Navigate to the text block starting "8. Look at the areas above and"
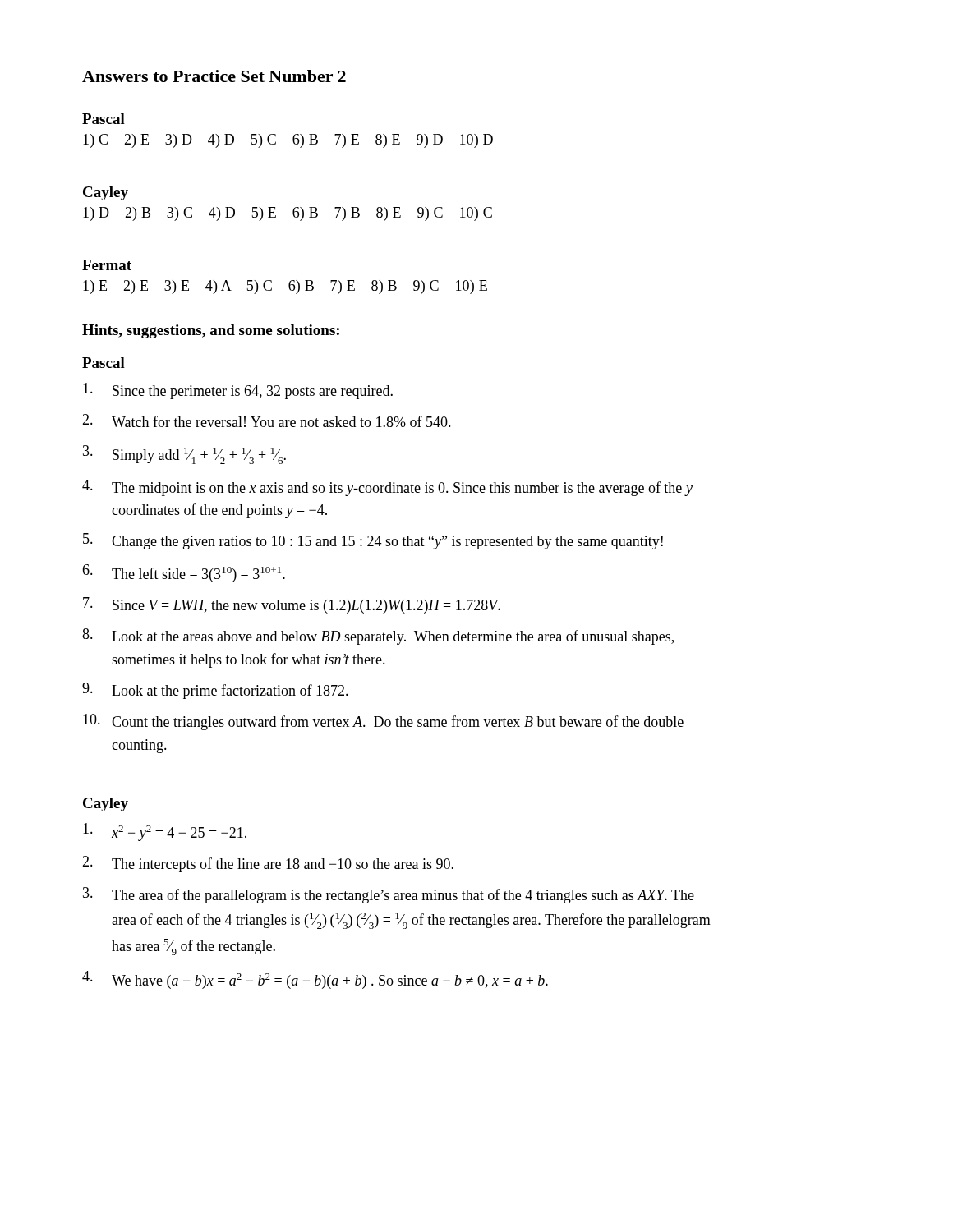The height and width of the screenshot is (1232, 953). (x=378, y=649)
